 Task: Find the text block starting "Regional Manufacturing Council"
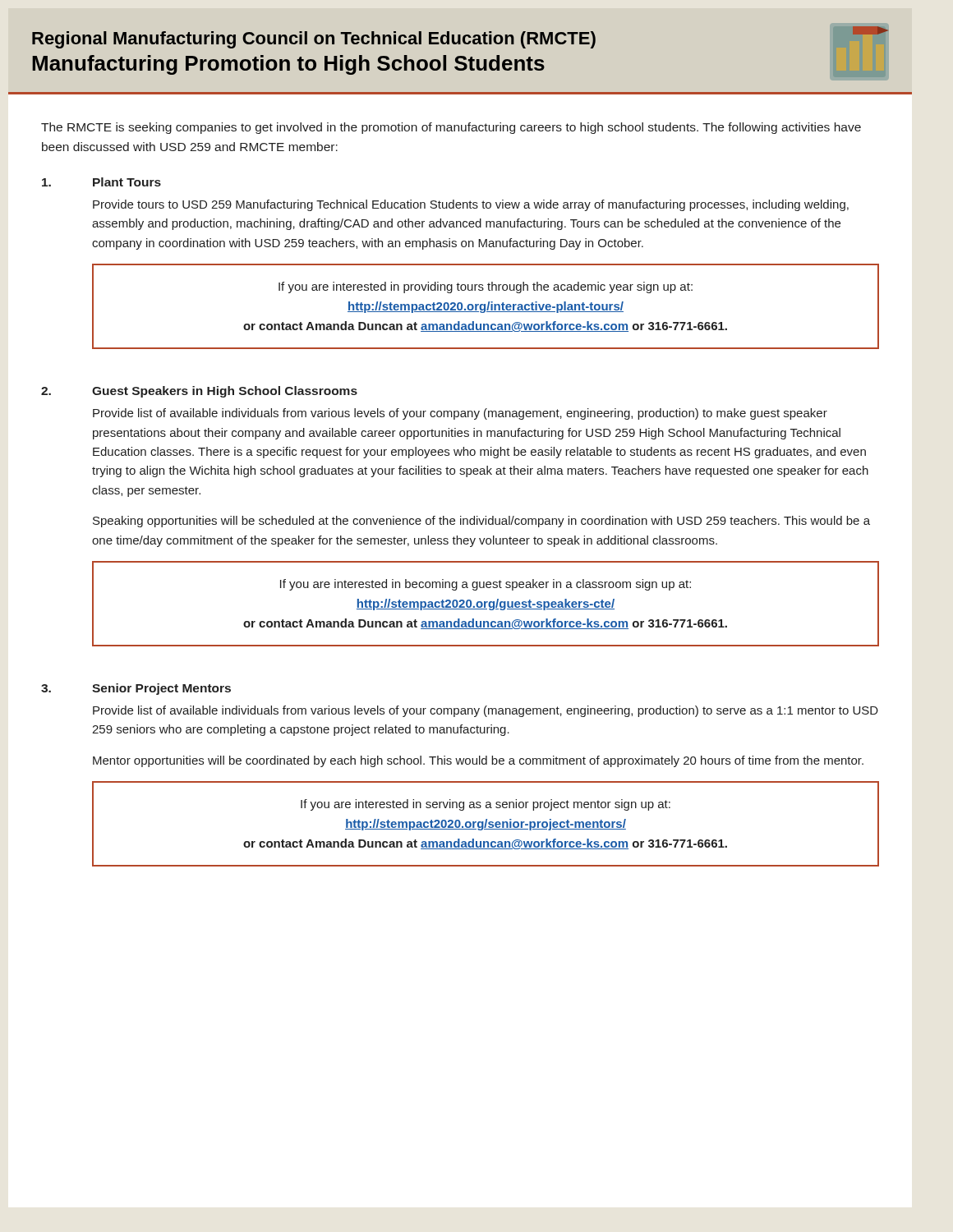click(460, 52)
